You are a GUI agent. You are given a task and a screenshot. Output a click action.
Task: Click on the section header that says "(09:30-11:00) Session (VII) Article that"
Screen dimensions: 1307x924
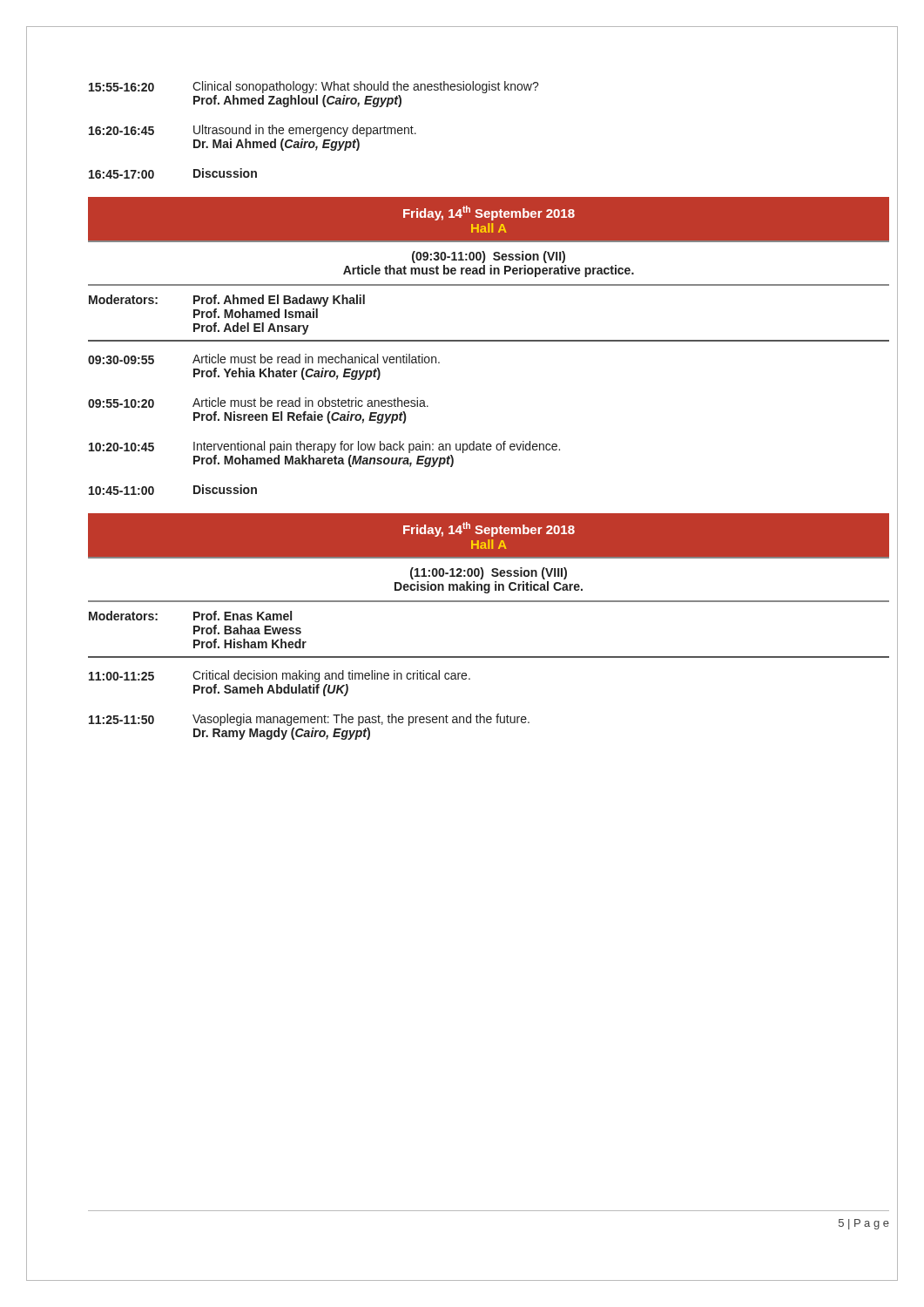tap(489, 263)
